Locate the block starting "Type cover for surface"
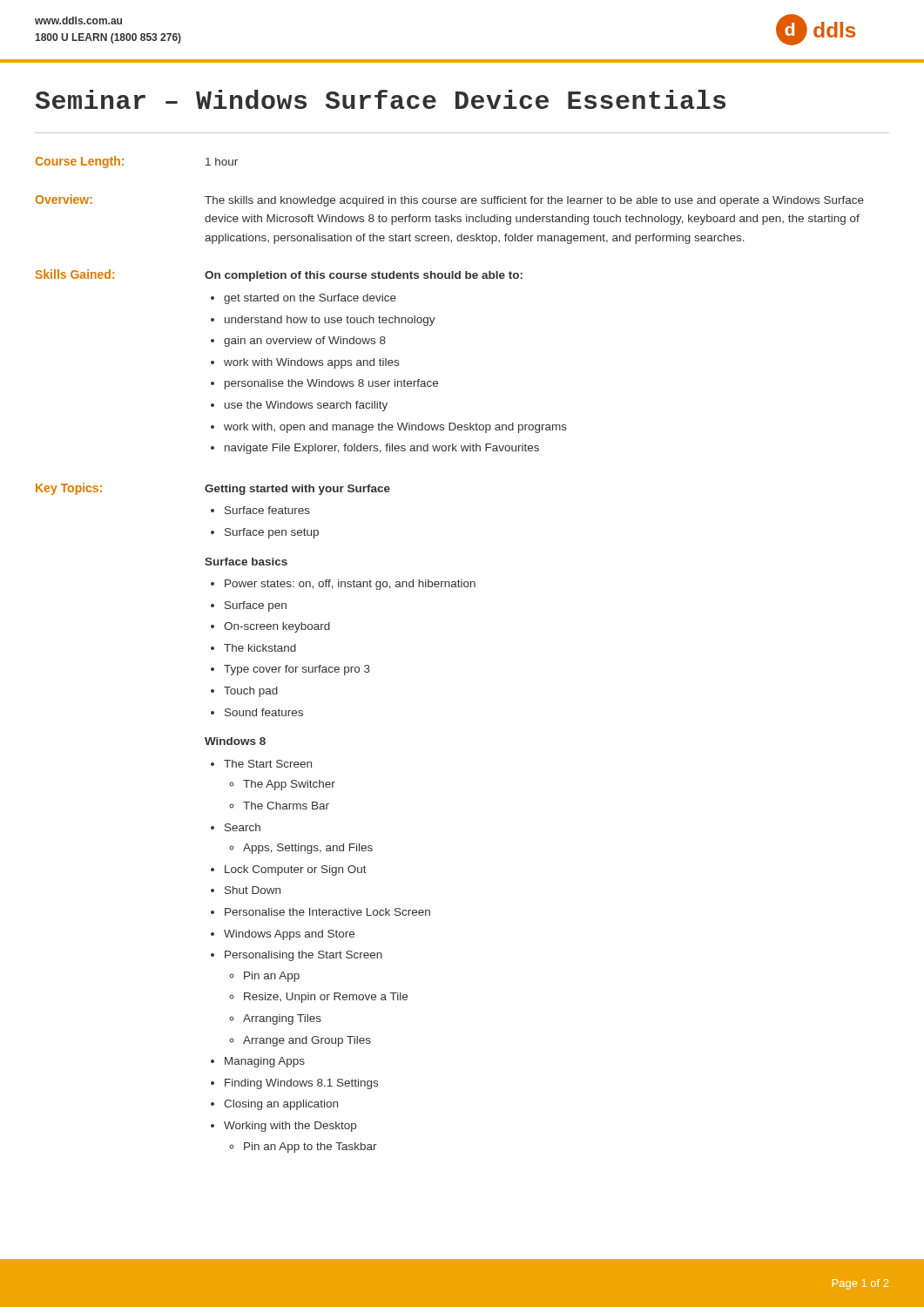 tap(297, 669)
